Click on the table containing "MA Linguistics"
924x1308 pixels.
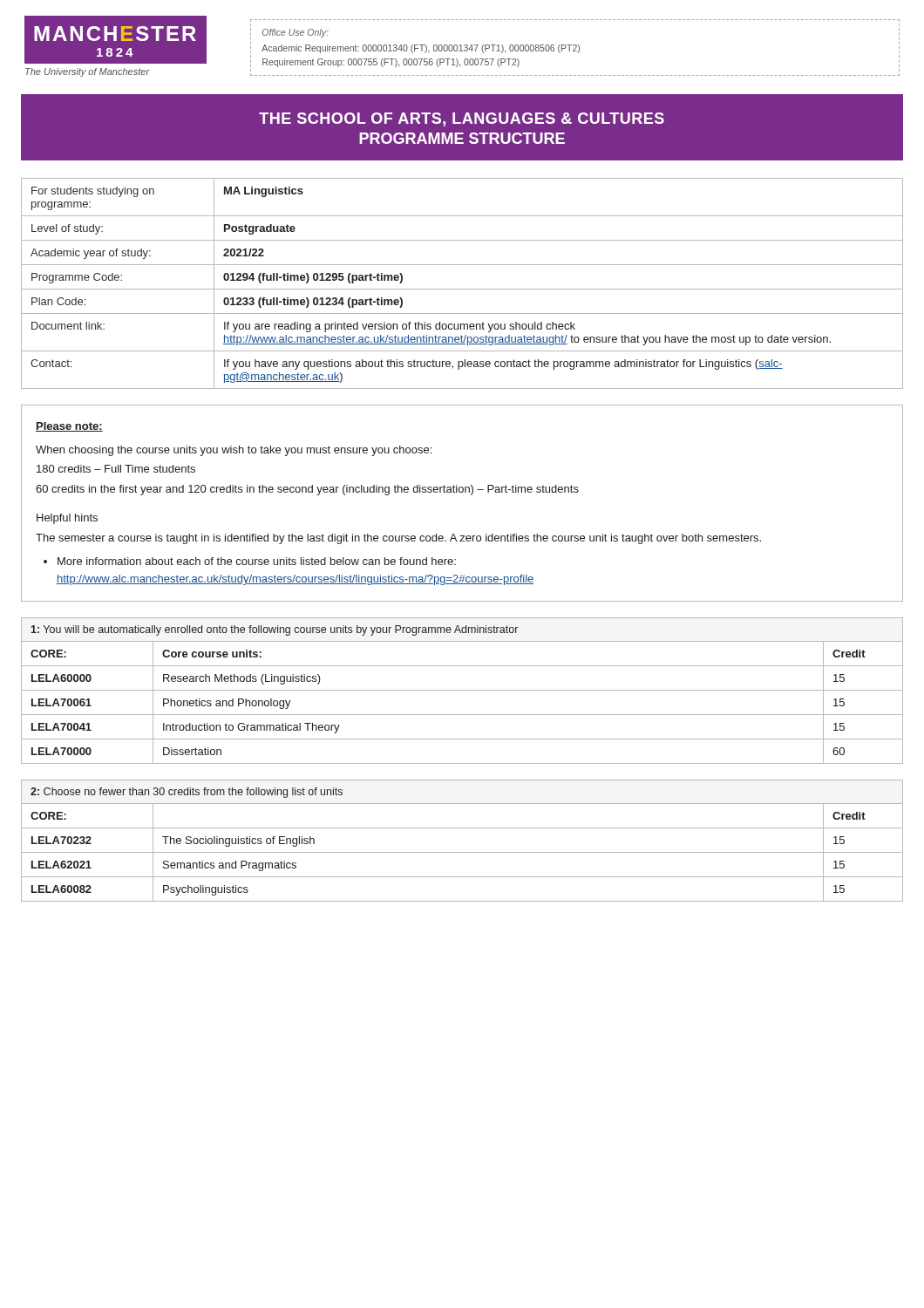(462, 283)
